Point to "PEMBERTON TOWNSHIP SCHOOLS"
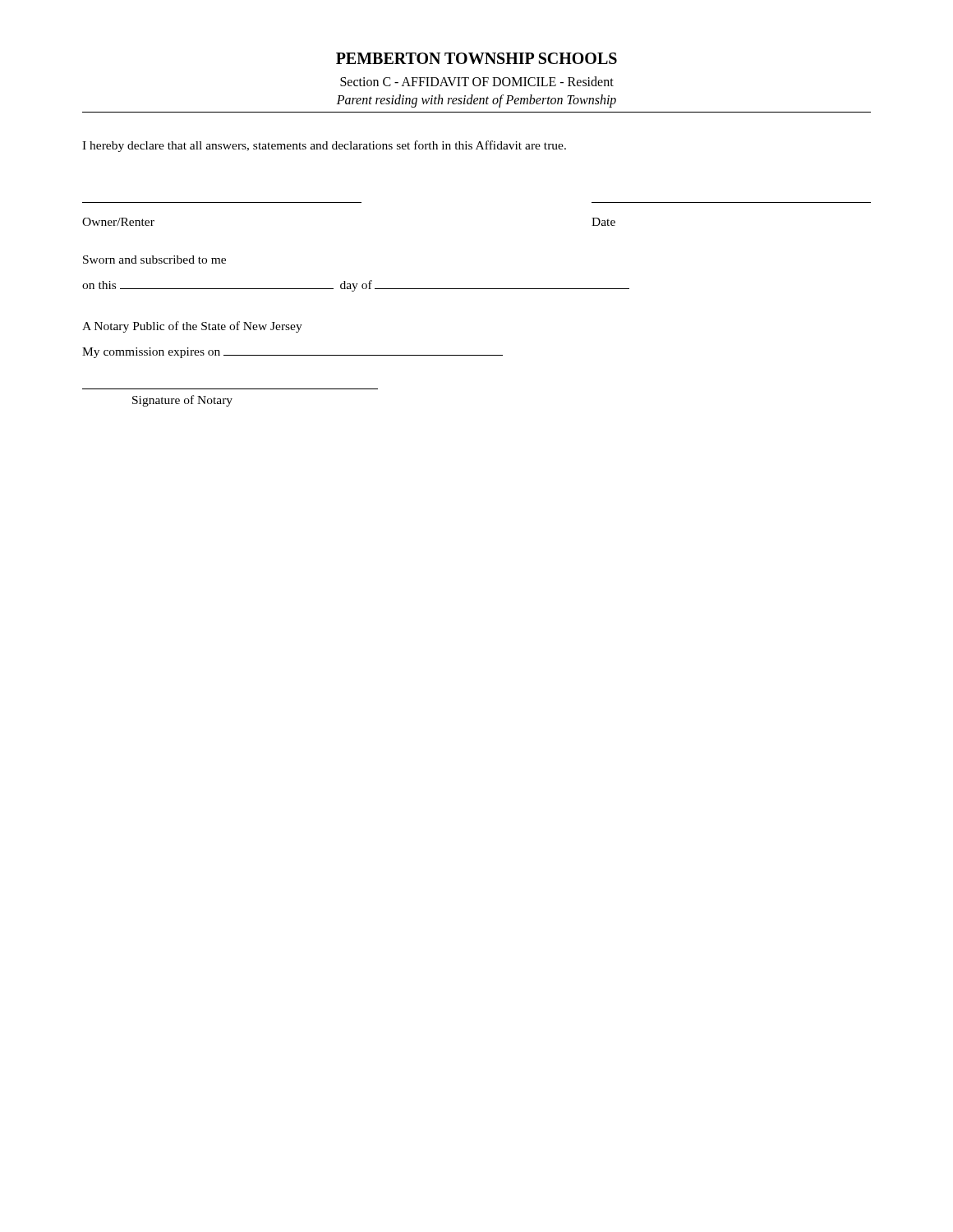Viewport: 953px width, 1232px height. 476,58
